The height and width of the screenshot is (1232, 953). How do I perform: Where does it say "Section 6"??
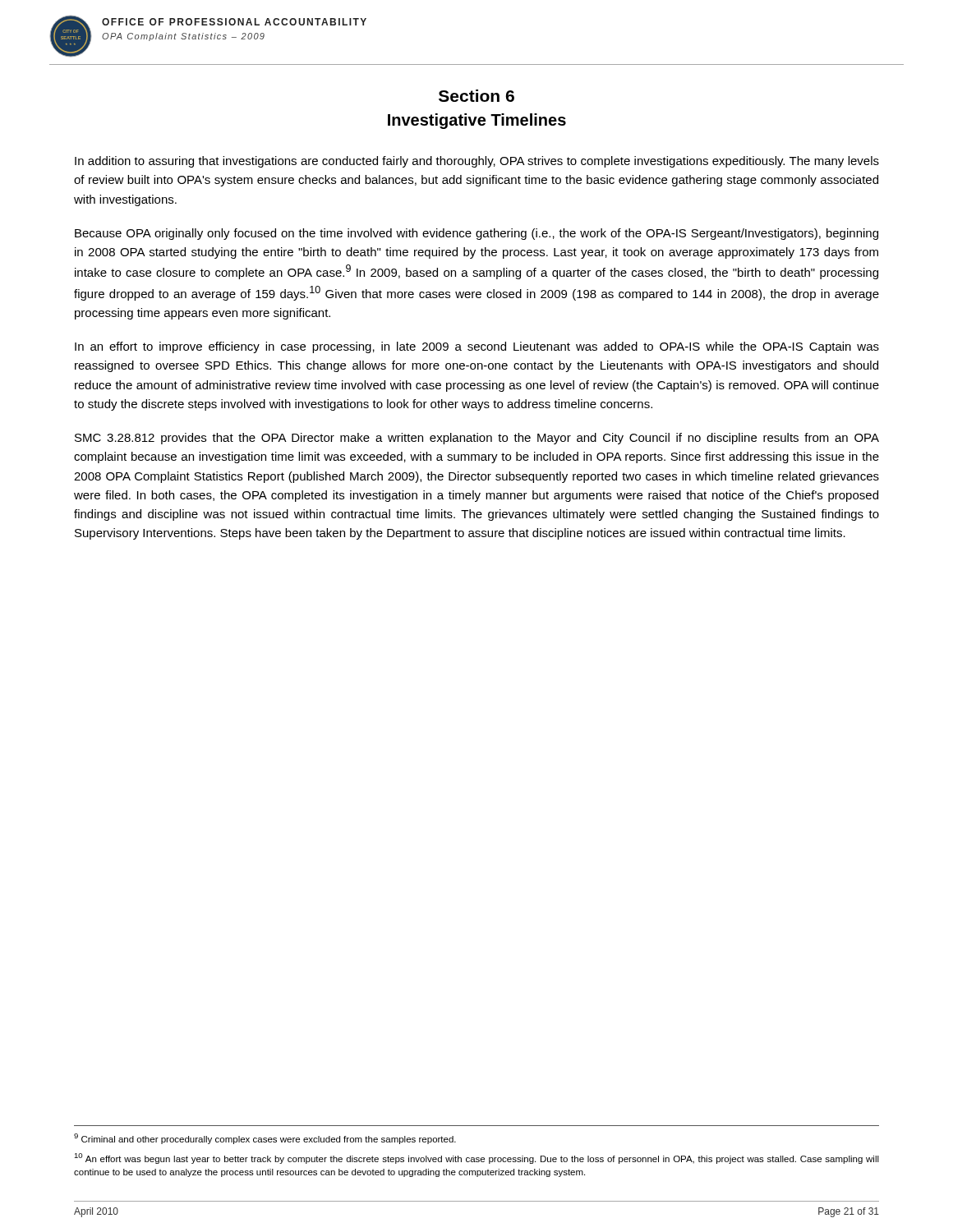coord(476,96)
